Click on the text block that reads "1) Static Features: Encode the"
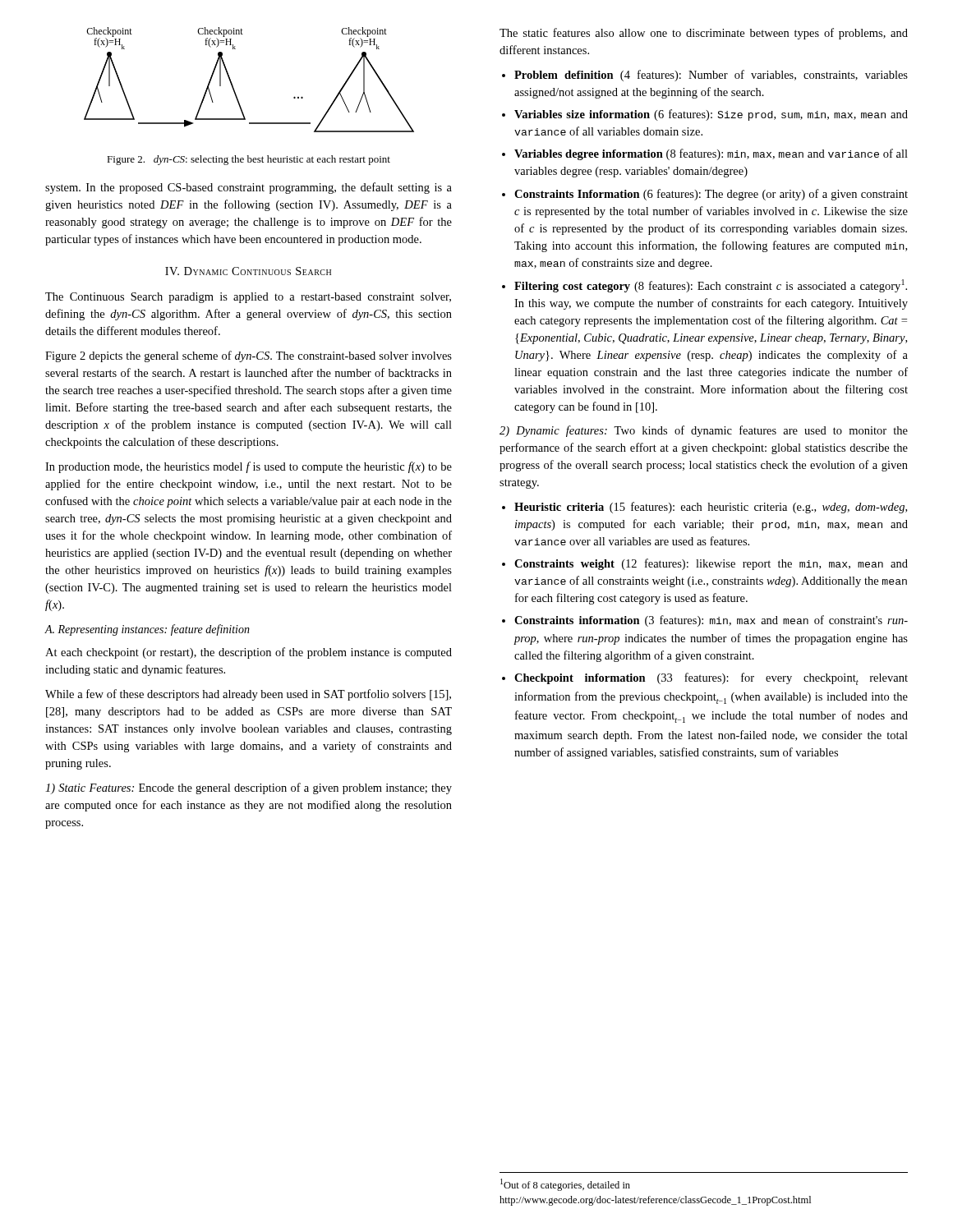The image size is (953, 1232). [x=248, y=805]
